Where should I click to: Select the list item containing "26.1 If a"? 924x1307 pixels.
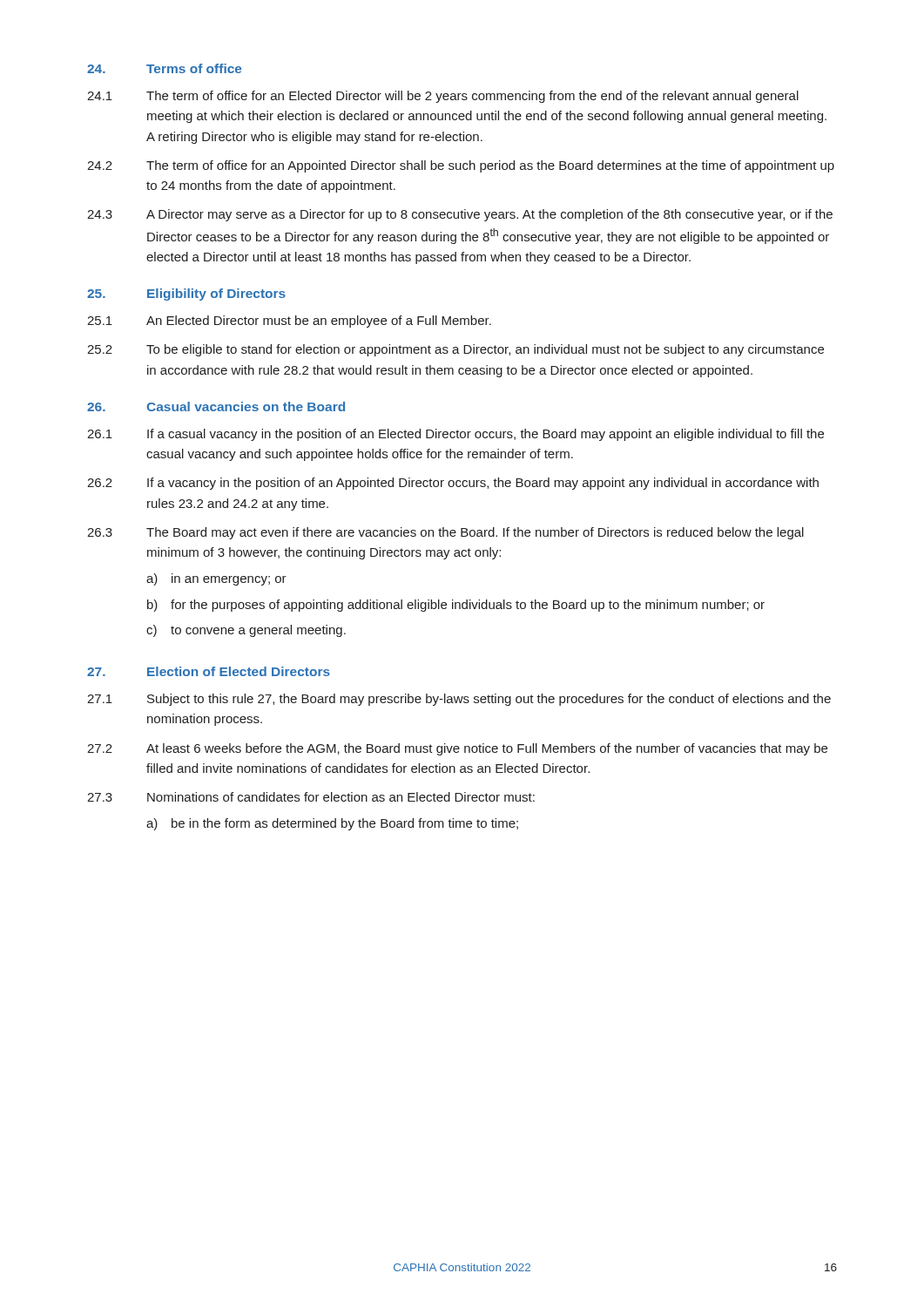[462, 443]
